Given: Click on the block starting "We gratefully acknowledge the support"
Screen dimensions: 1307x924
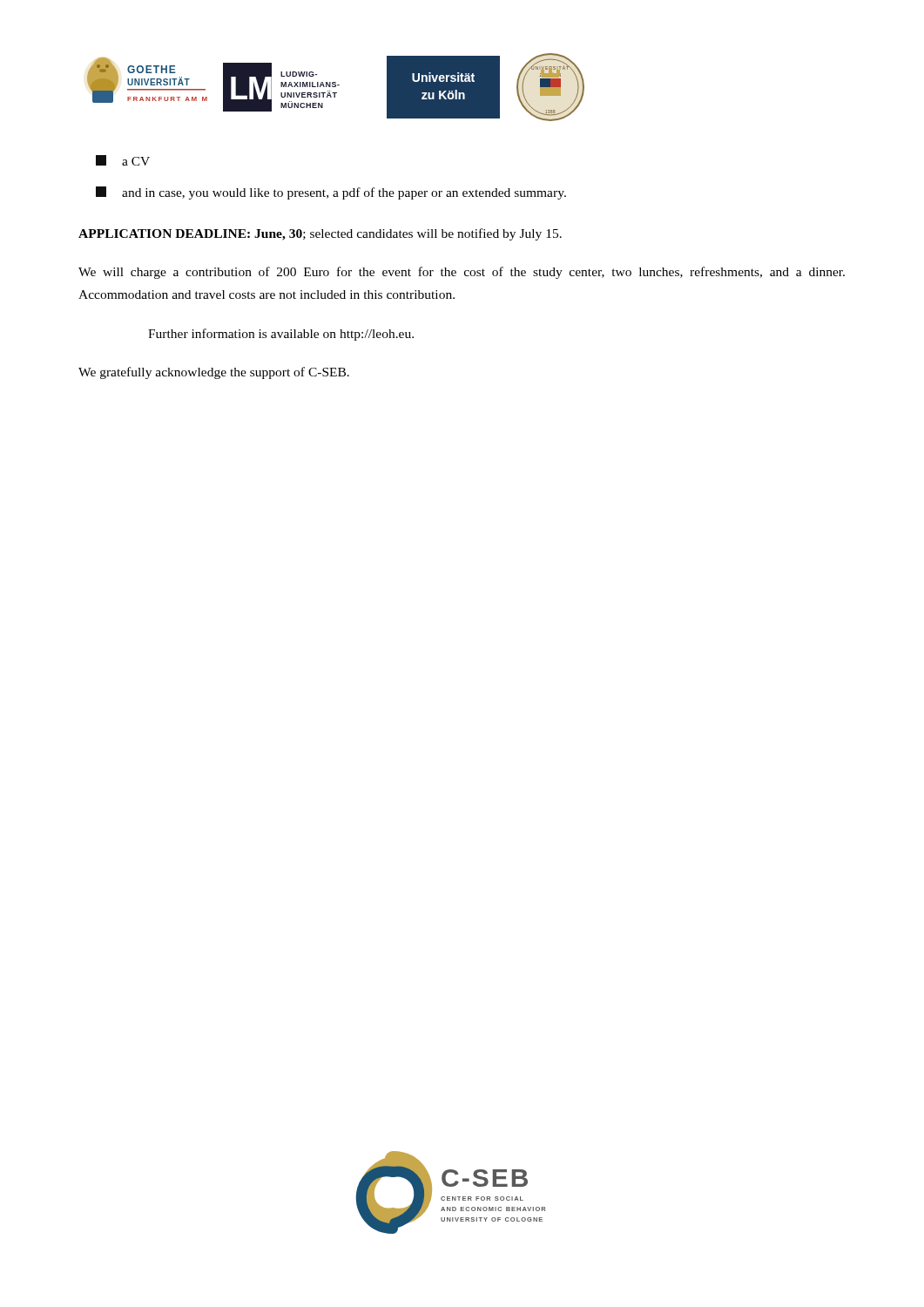Looking at the screenshot, I should pyautogui.click(x=214, y=372).
